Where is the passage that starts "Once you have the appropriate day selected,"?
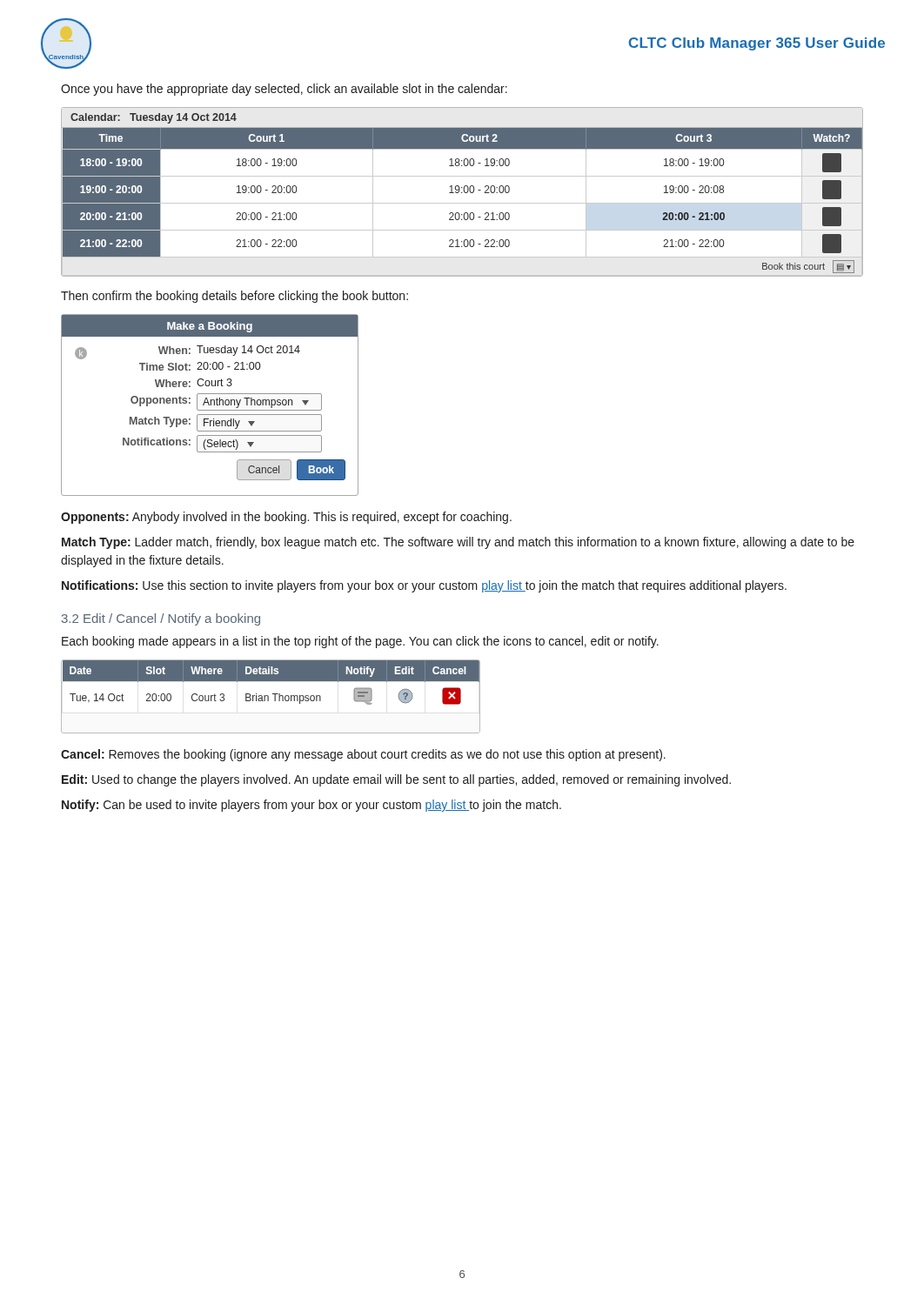Viewport: 924px width, 1305px height. [x=284, y=89]
